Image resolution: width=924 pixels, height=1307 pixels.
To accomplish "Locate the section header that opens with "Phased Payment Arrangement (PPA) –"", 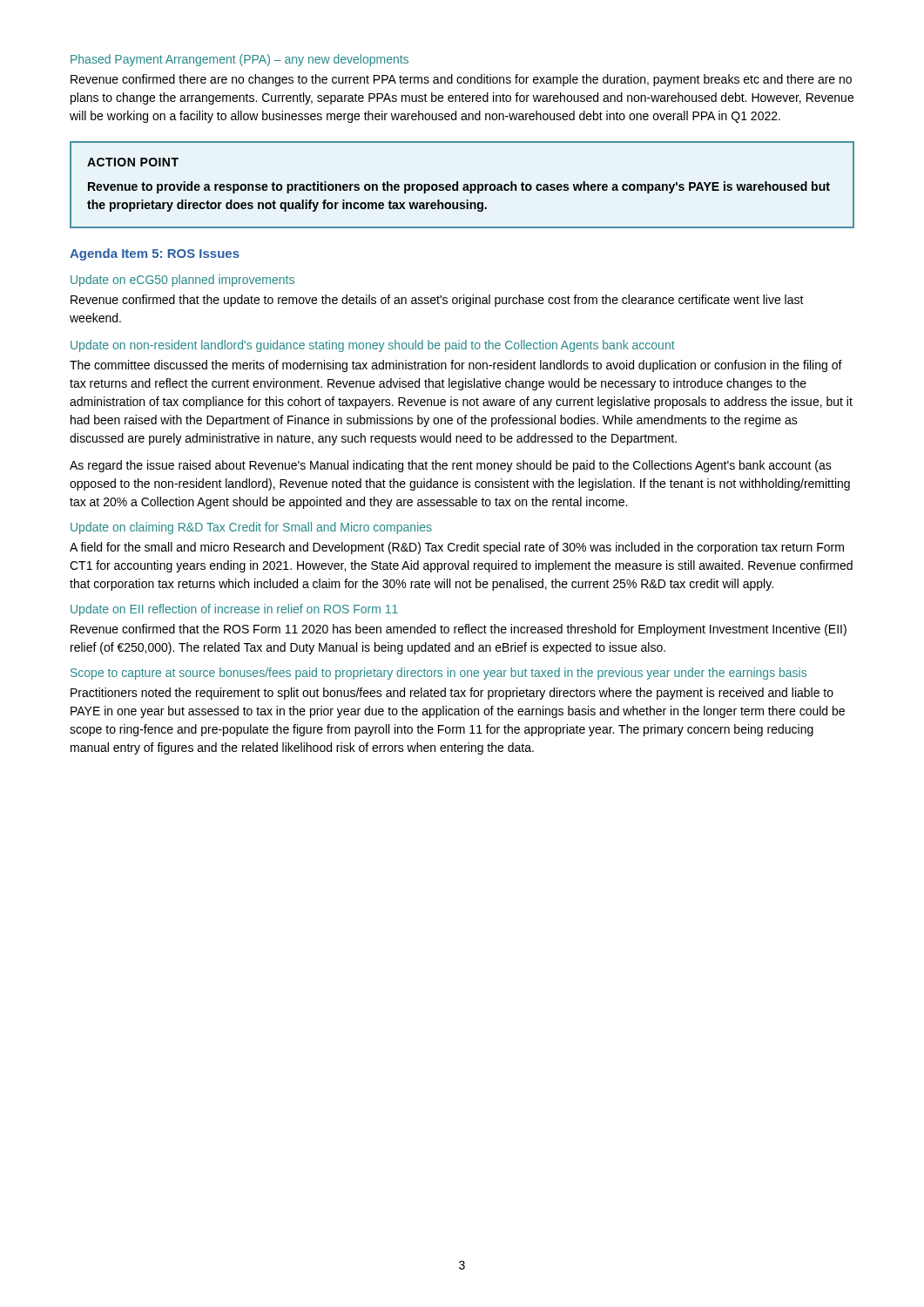I will click(x=239, y=59).
